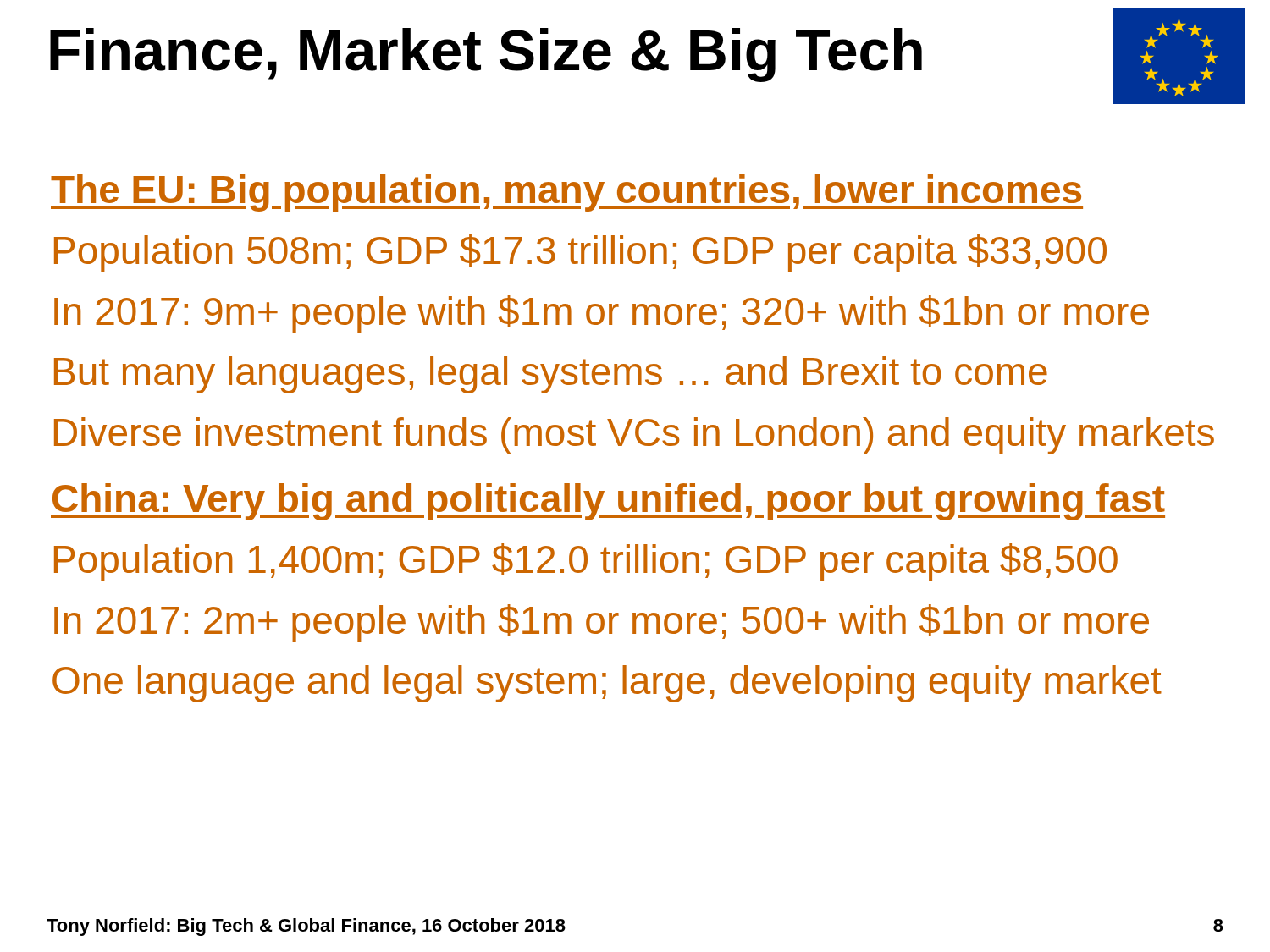Locate the block of text that opens with "One language and legal system; large, developing"
Image resolution: width=1270 pixels, height=952 pixels.
click(x=606, y=681)
